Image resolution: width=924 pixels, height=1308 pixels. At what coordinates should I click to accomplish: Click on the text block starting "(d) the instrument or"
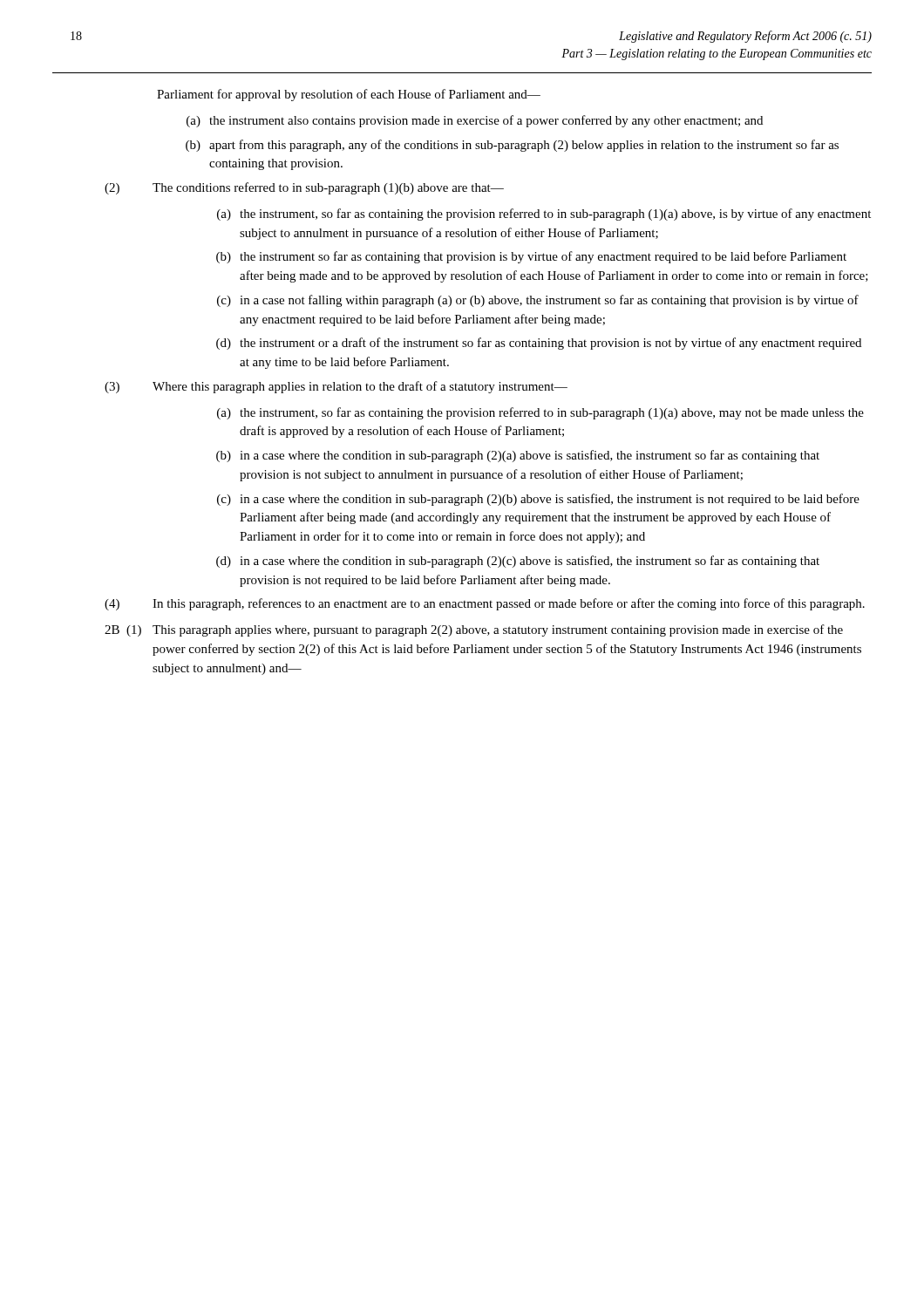coord(532,353)
